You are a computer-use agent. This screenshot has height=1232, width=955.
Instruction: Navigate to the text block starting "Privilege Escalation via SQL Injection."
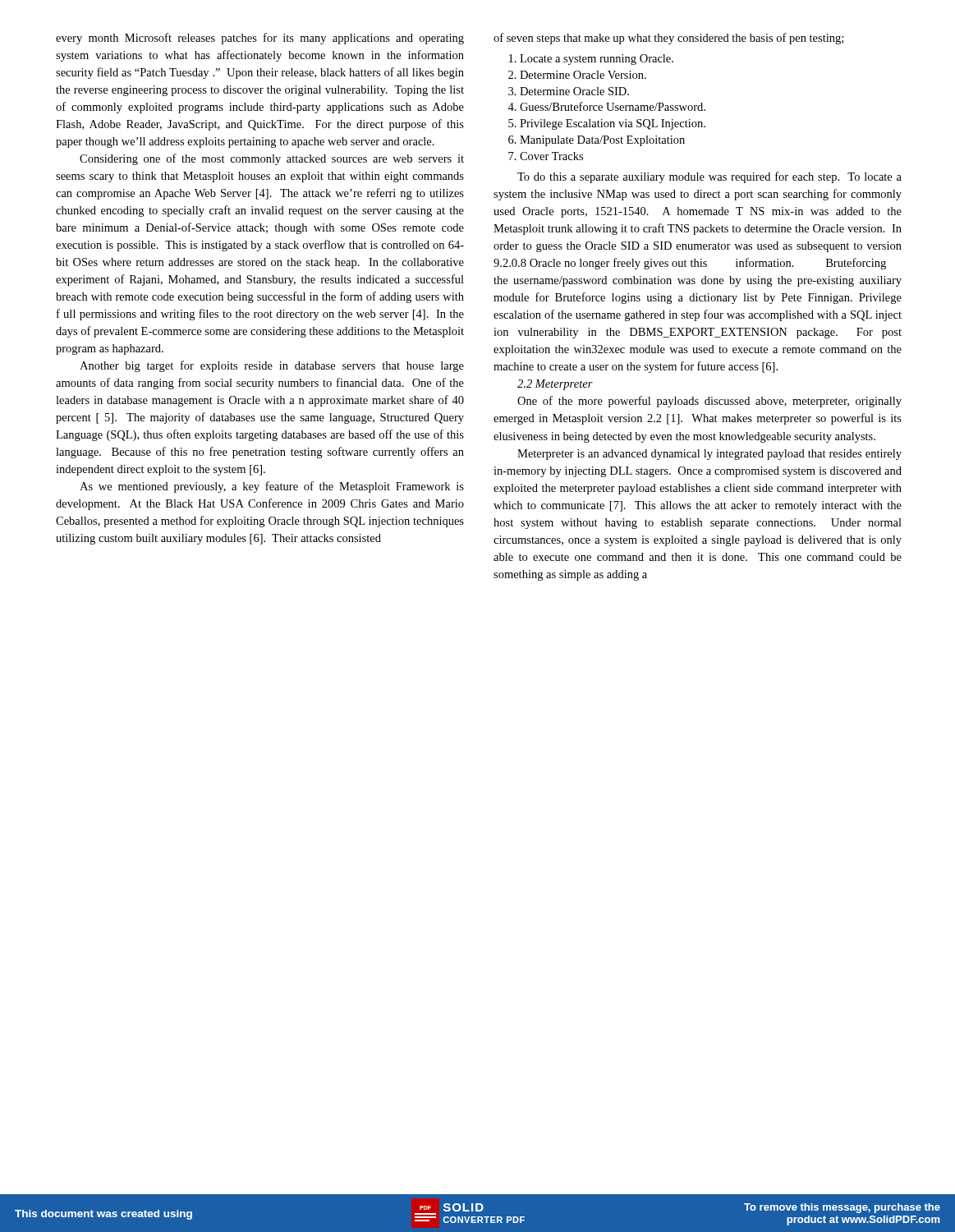[698, 124]
